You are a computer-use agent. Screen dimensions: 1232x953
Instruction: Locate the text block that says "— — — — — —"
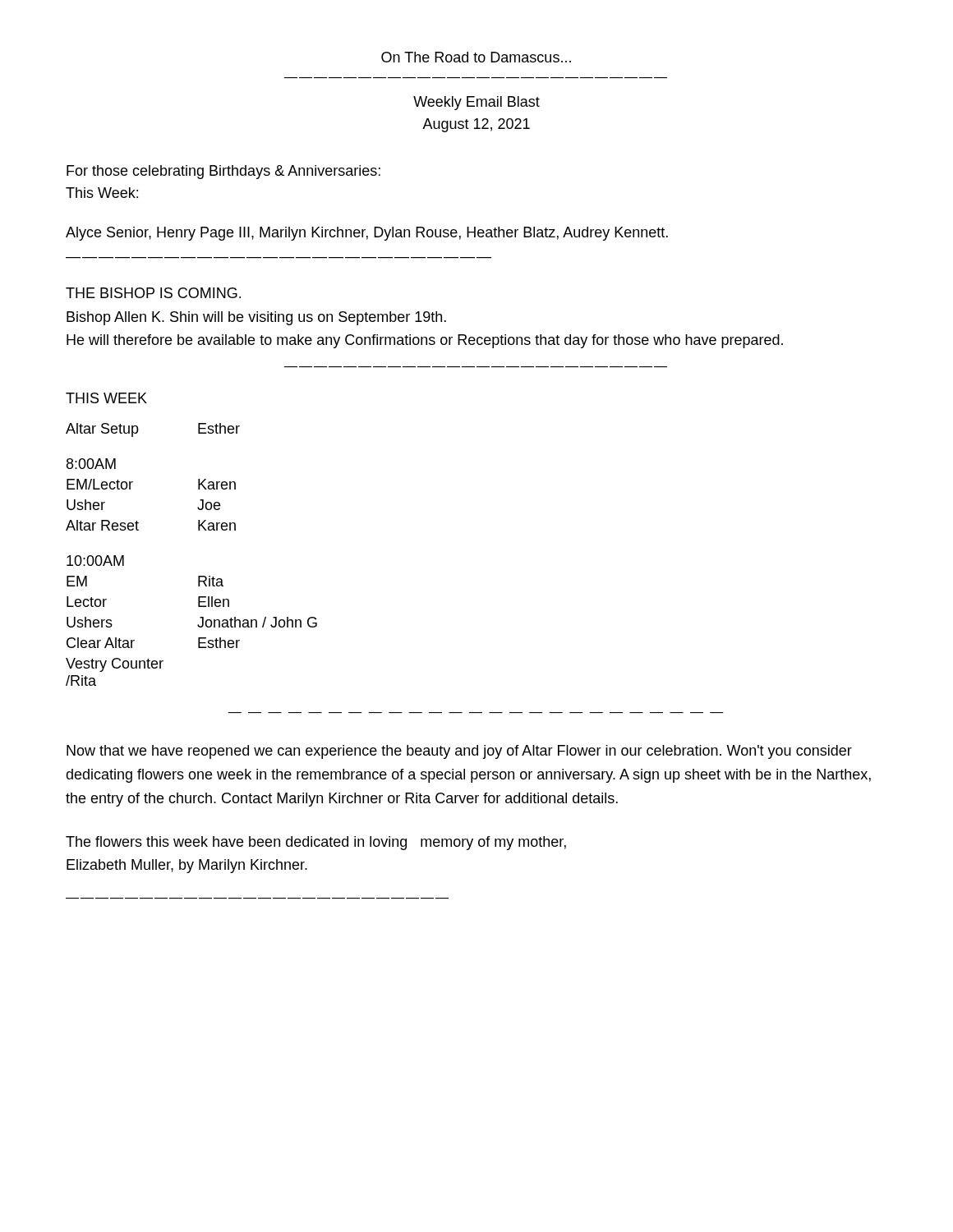[476, 712]
